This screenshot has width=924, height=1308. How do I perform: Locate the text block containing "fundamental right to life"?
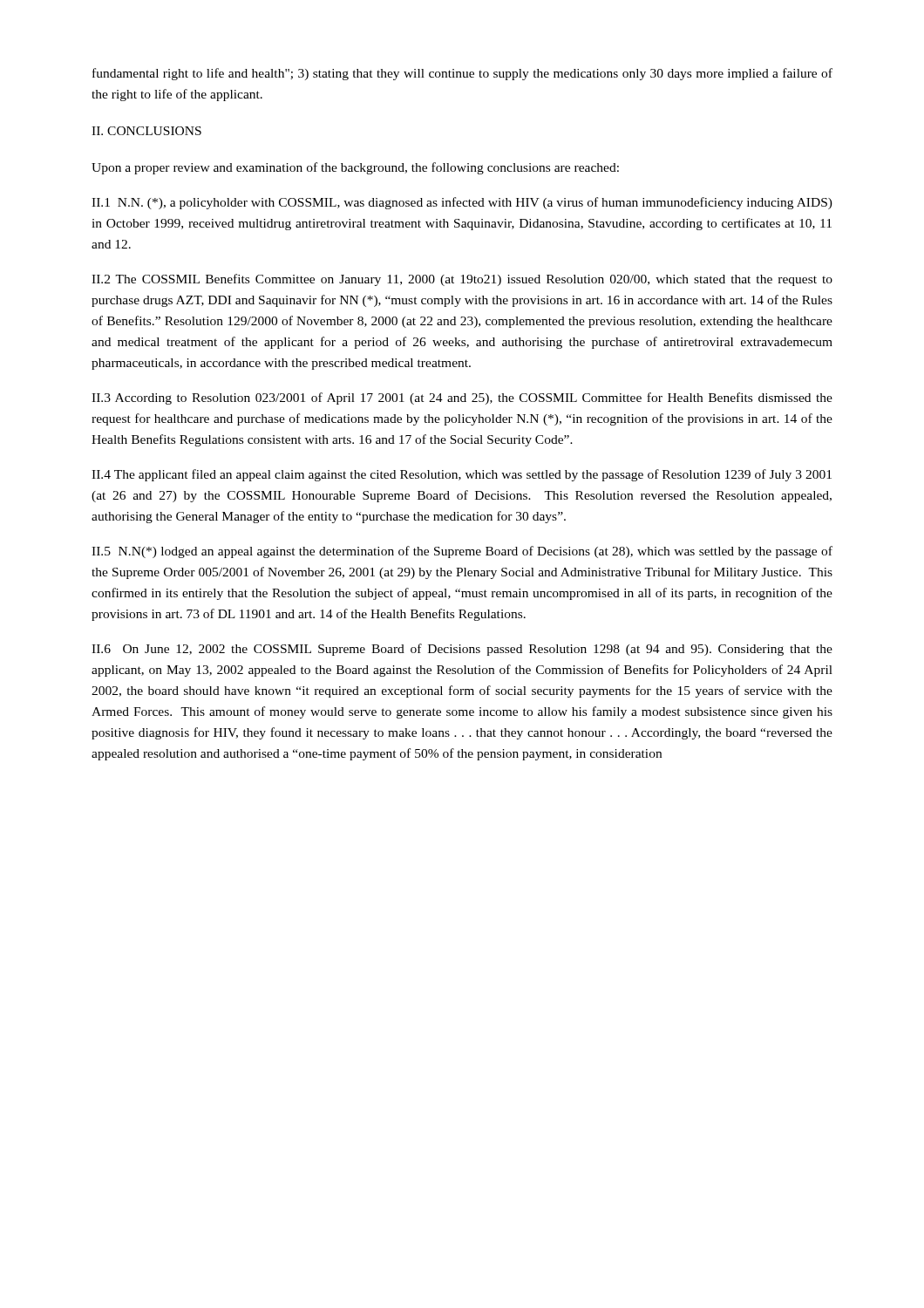click(462, 83)
